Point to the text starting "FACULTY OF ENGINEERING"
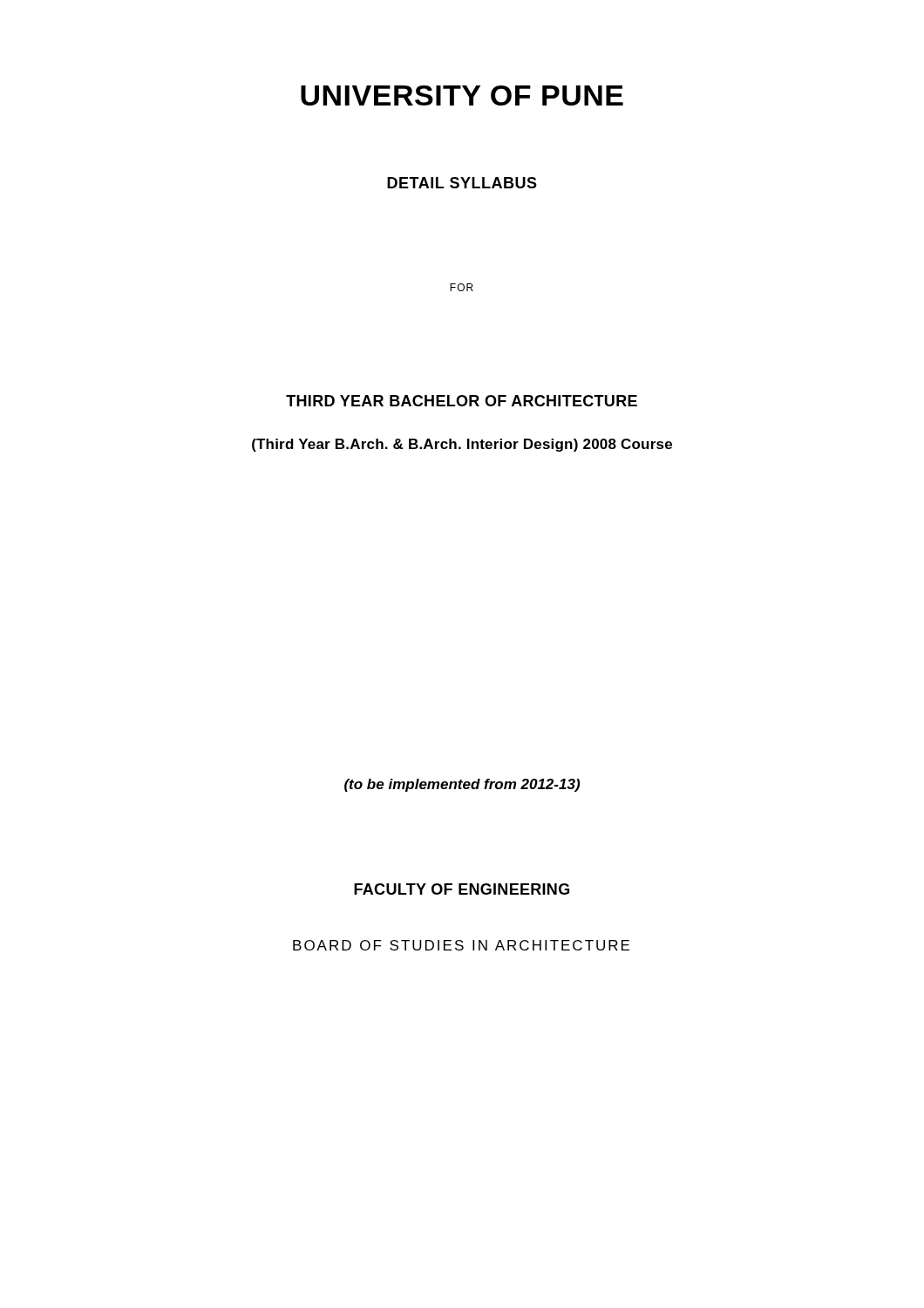Image resolution: width=924 pixels, height=1308 pixels. tap(462, 889)
